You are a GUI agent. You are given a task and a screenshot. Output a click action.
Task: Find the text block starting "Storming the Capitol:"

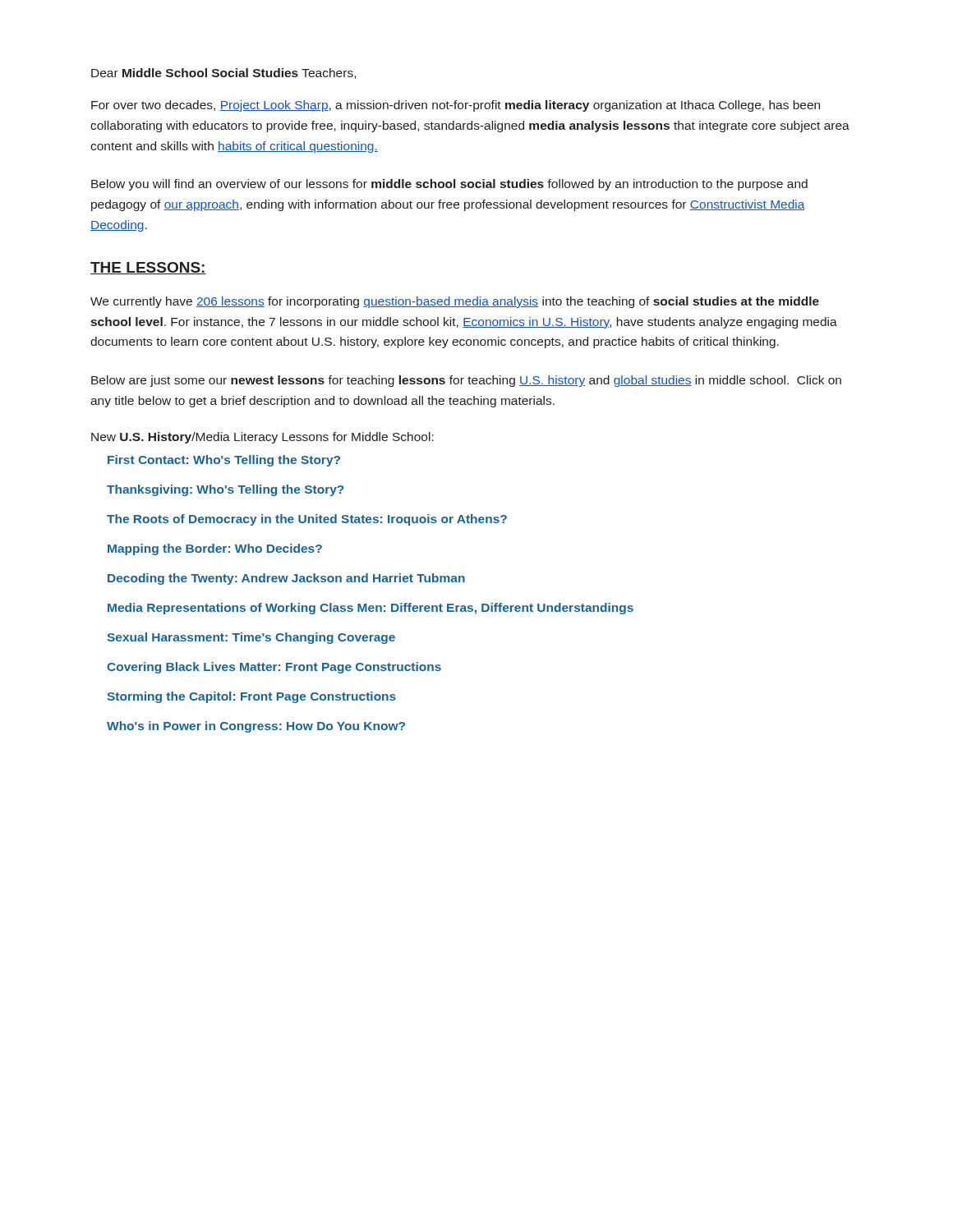251,697
